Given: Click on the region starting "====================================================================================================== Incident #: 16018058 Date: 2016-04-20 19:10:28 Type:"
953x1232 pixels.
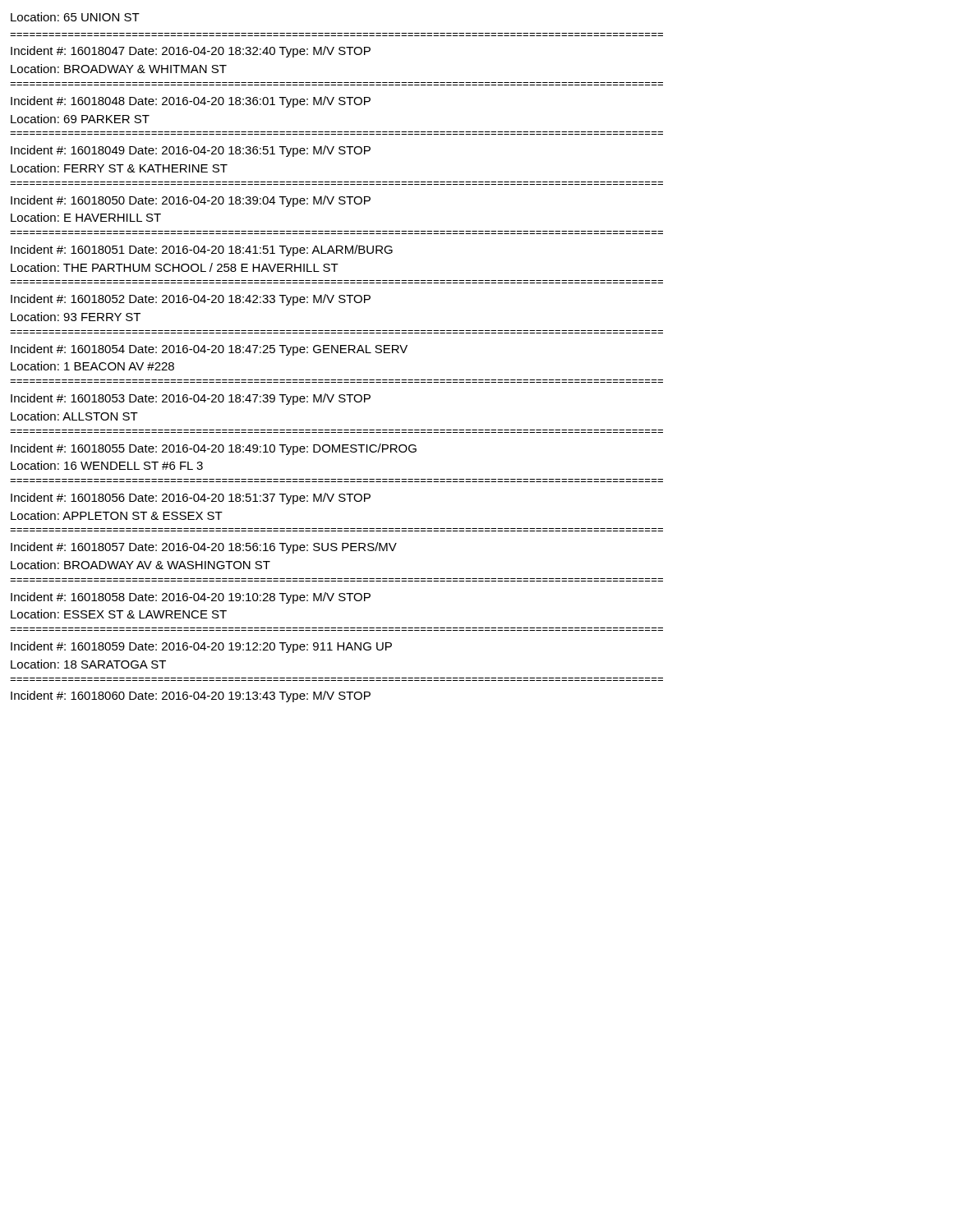Looking at the screenshot, I should 191,598.
